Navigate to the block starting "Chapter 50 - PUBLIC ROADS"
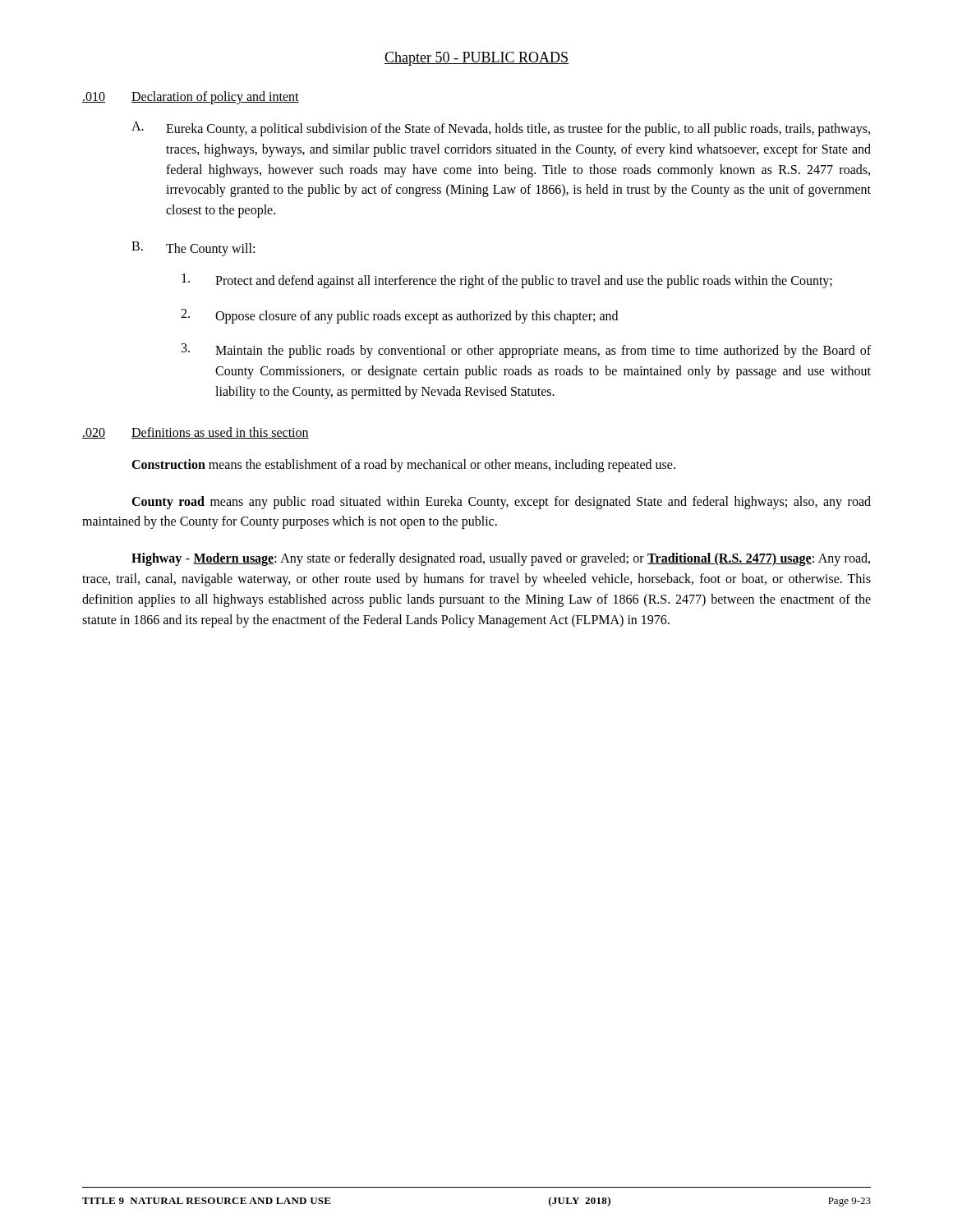 click(x=476, y=57)
